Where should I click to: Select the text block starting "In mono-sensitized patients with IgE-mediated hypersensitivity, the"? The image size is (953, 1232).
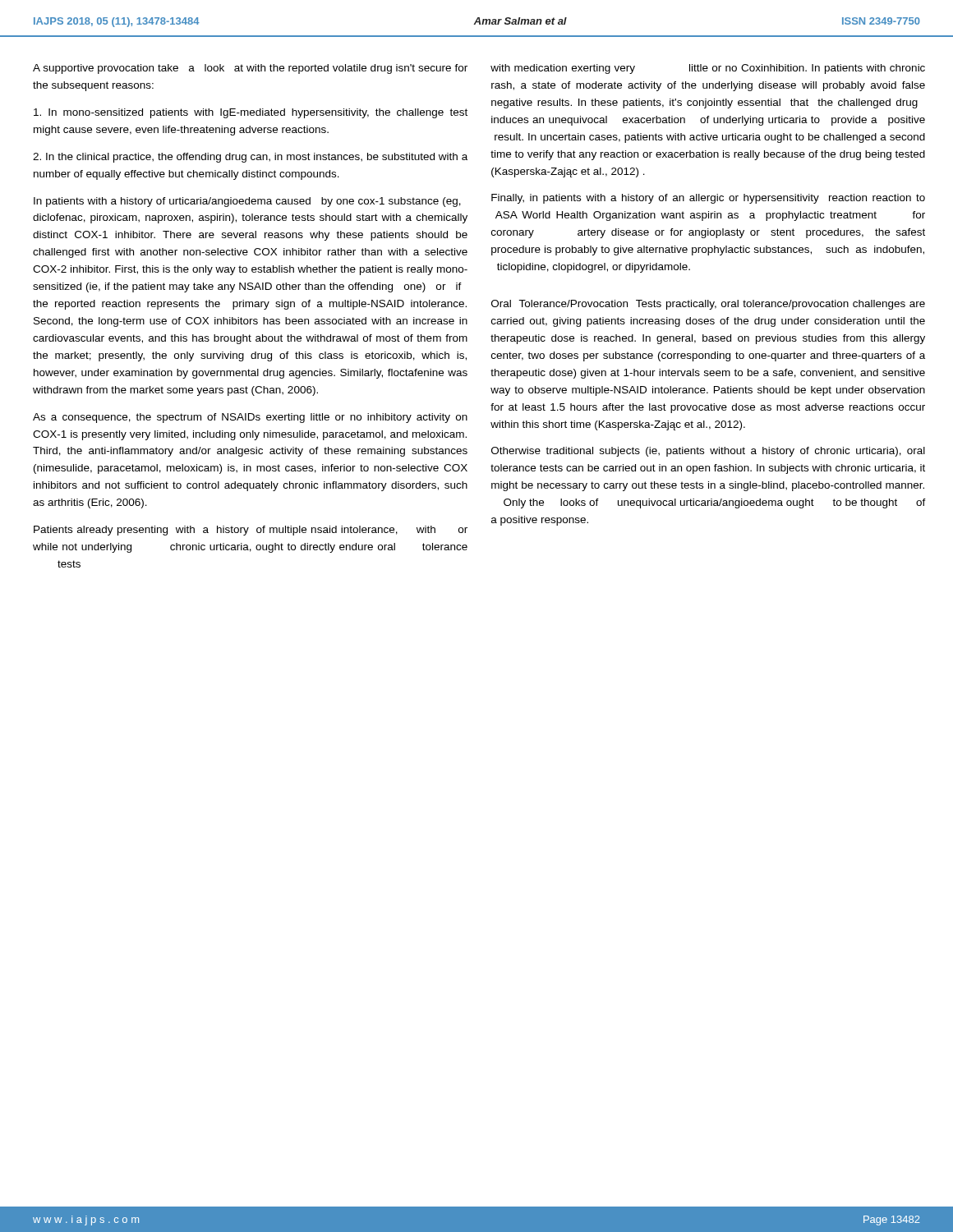(x=250, y=121)
